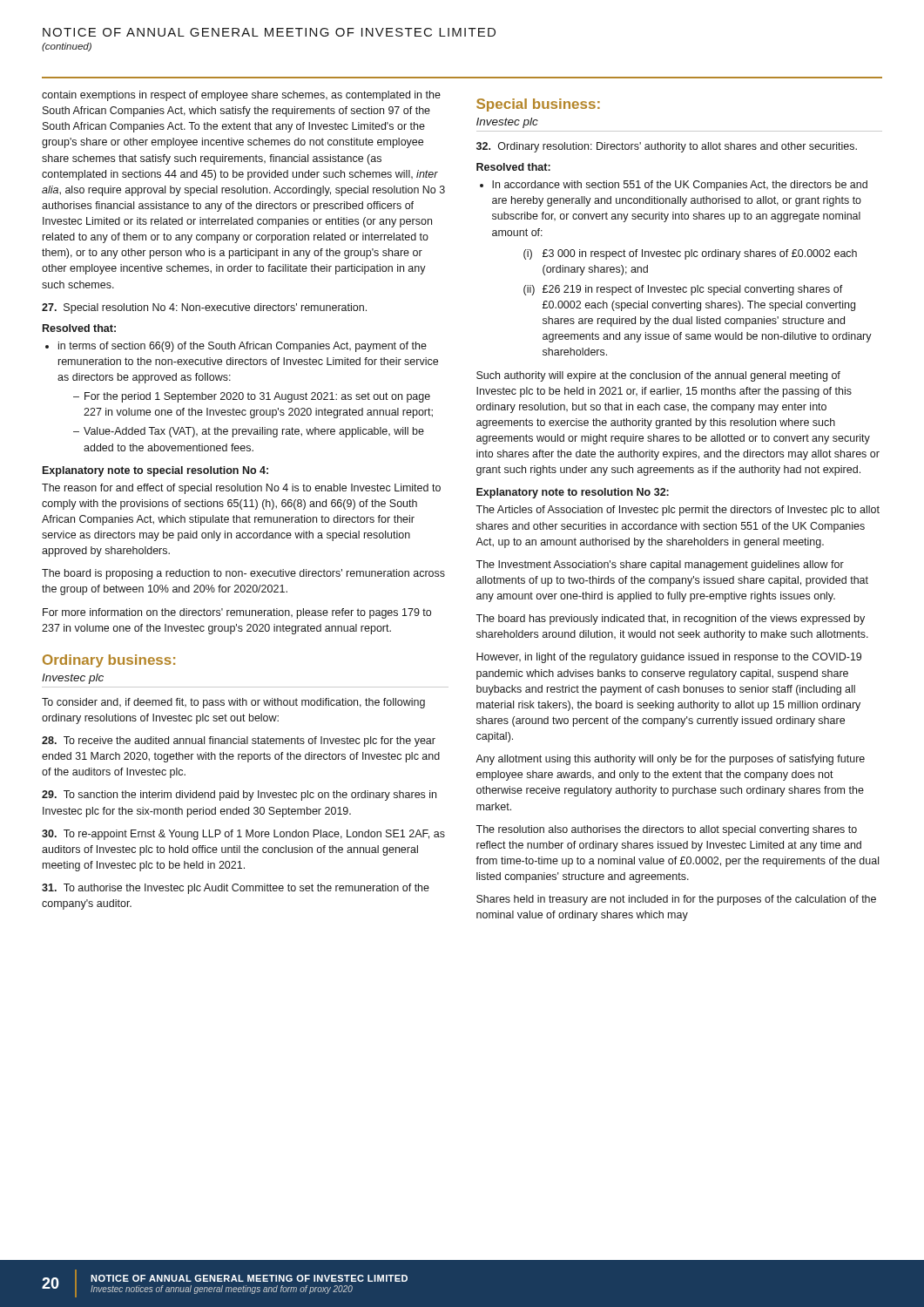
Task: Click the passage that begins "in terms of"
Action: coord(253,397)
